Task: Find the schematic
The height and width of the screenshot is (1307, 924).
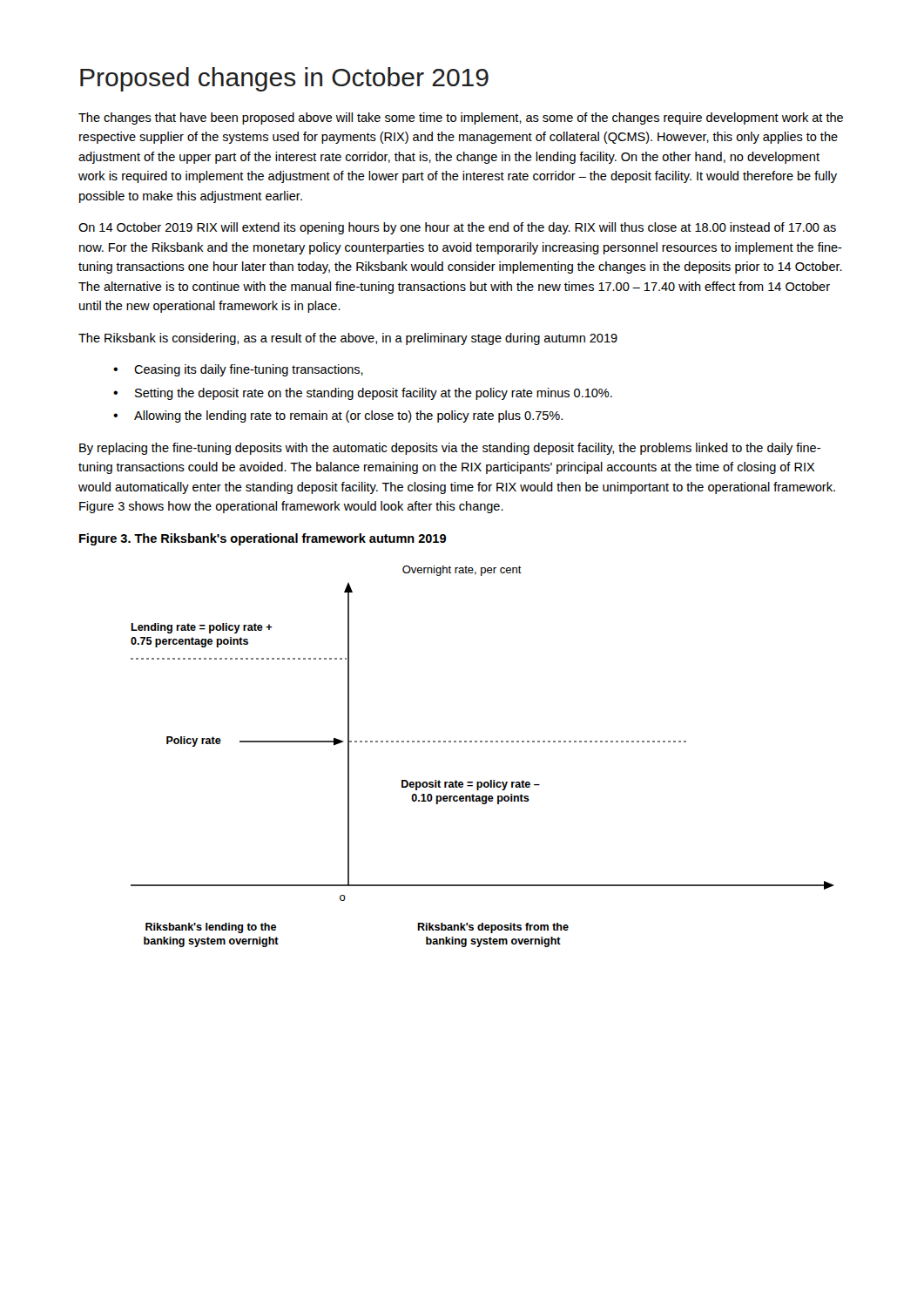Action: click(462, 764)
